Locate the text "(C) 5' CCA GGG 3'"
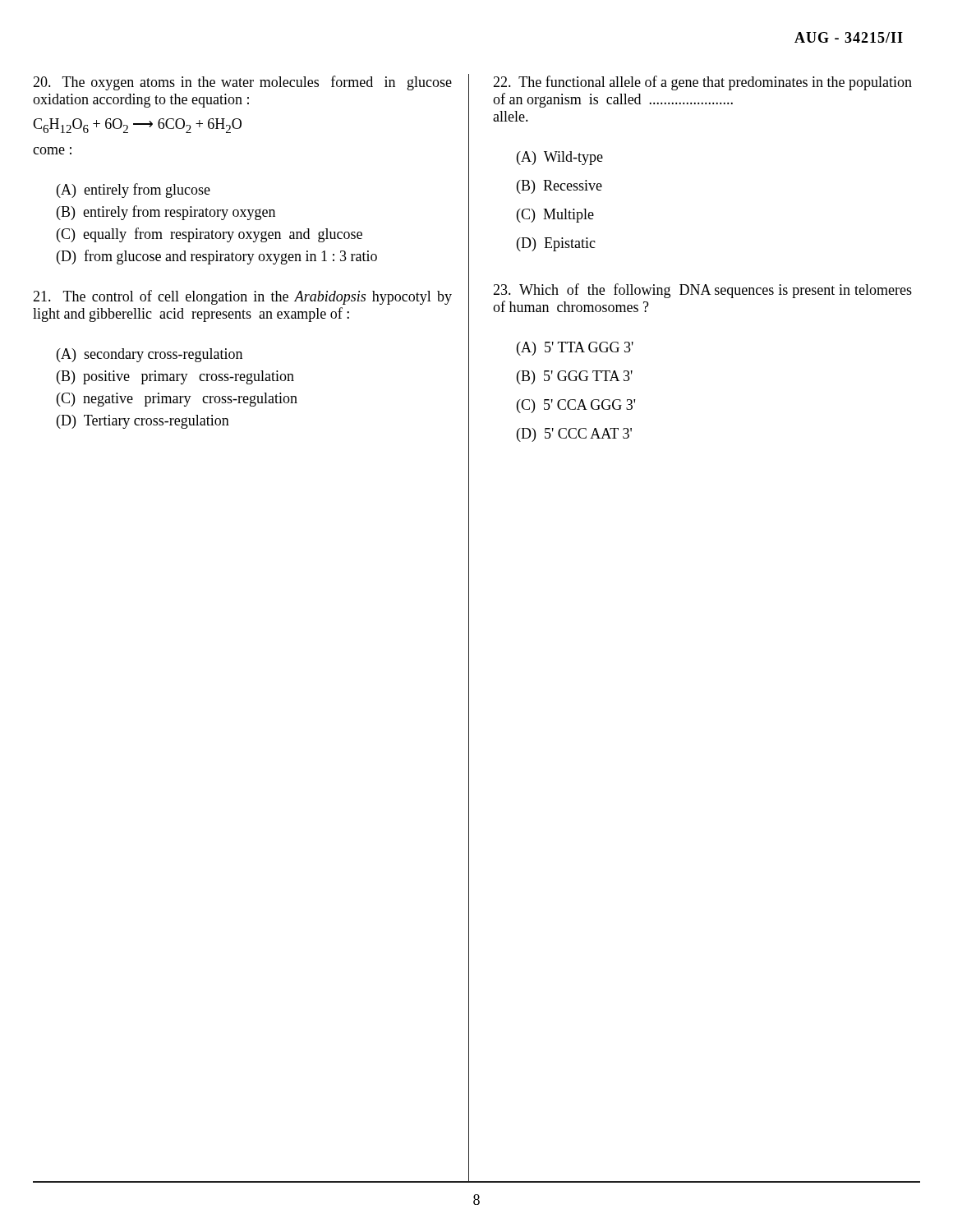 click(576, 405)
